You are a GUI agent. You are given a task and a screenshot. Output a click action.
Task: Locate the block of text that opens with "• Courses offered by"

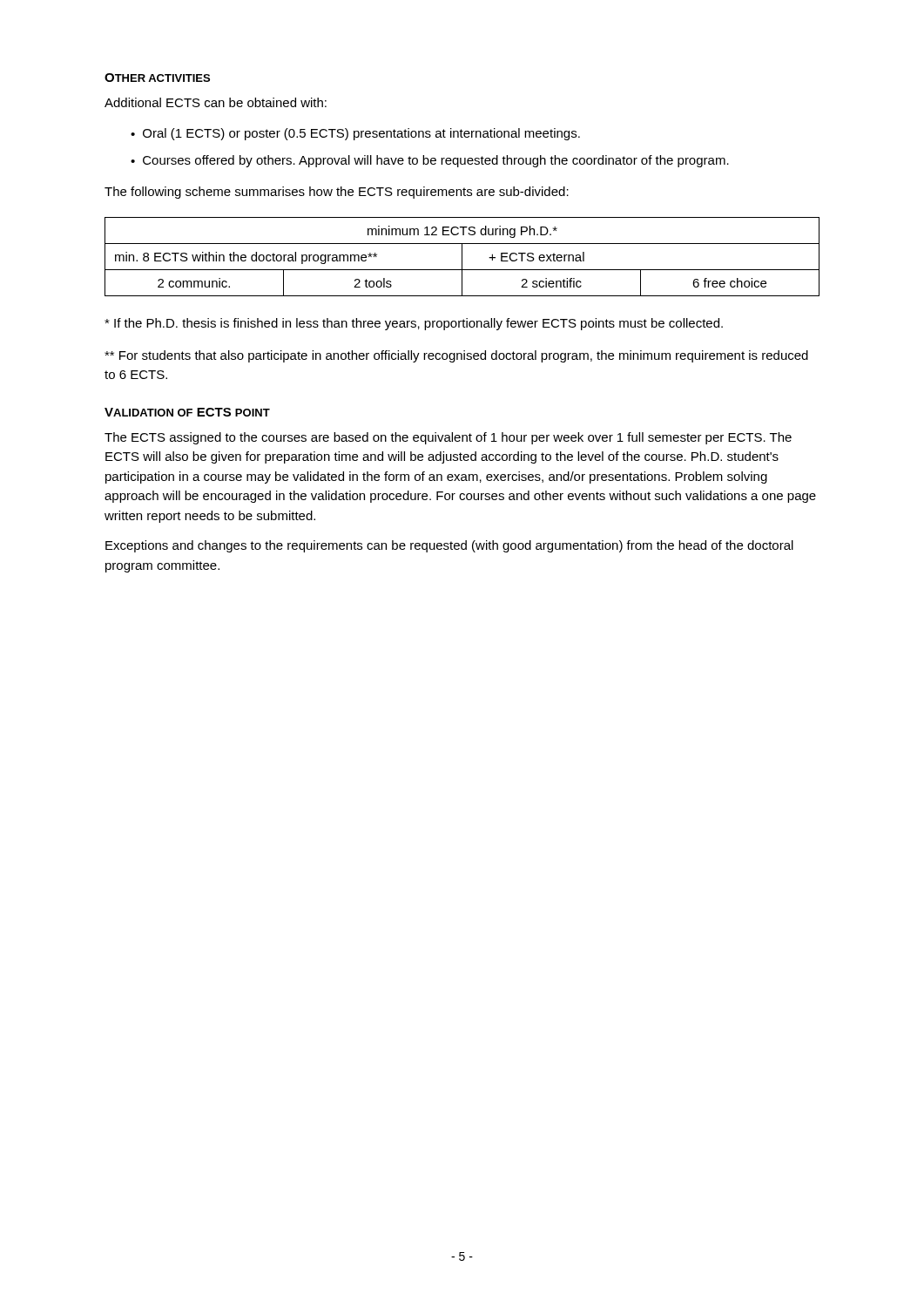[430, 161]
